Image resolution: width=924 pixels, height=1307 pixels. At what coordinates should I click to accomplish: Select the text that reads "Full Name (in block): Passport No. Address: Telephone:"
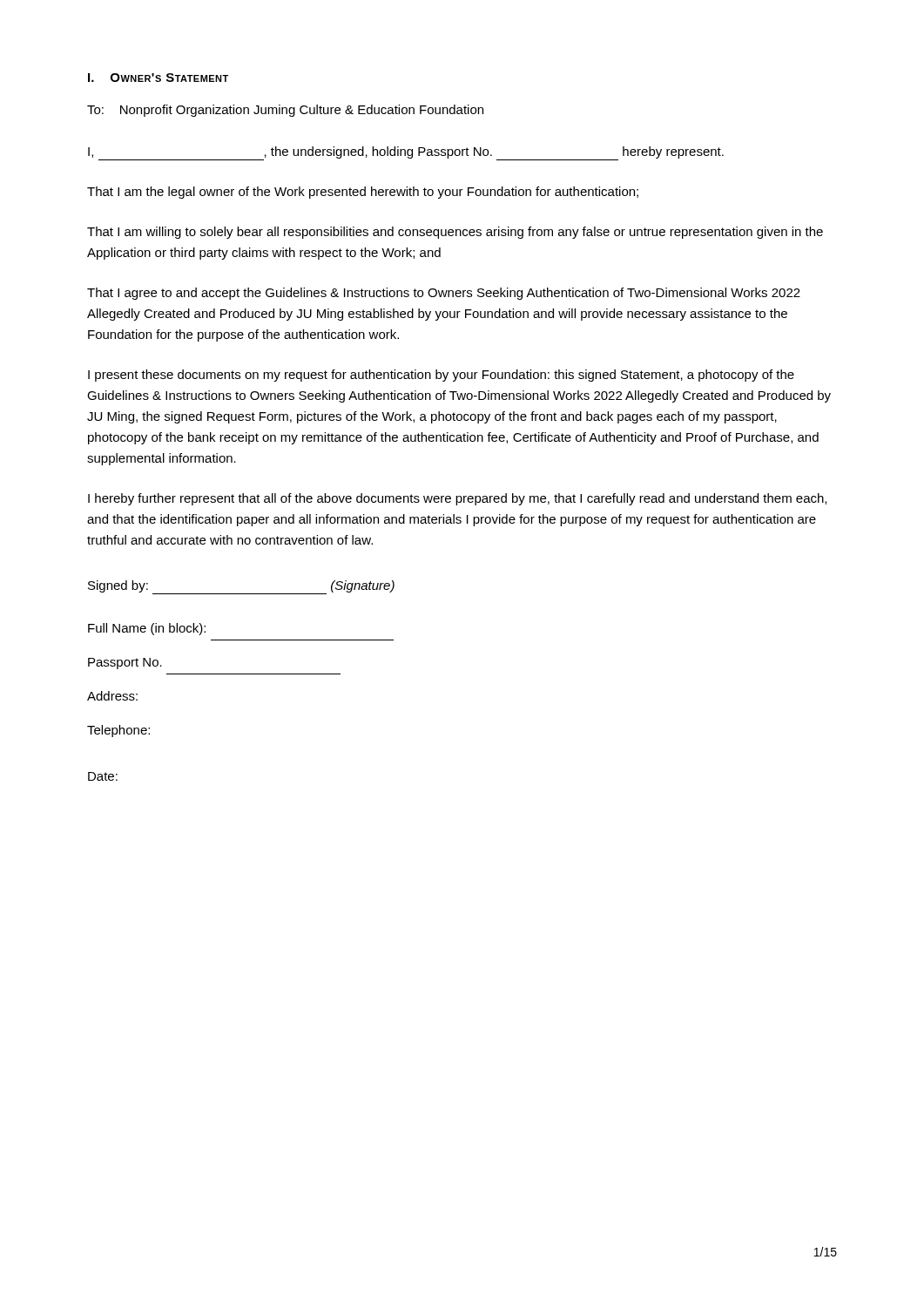point(147,629)
